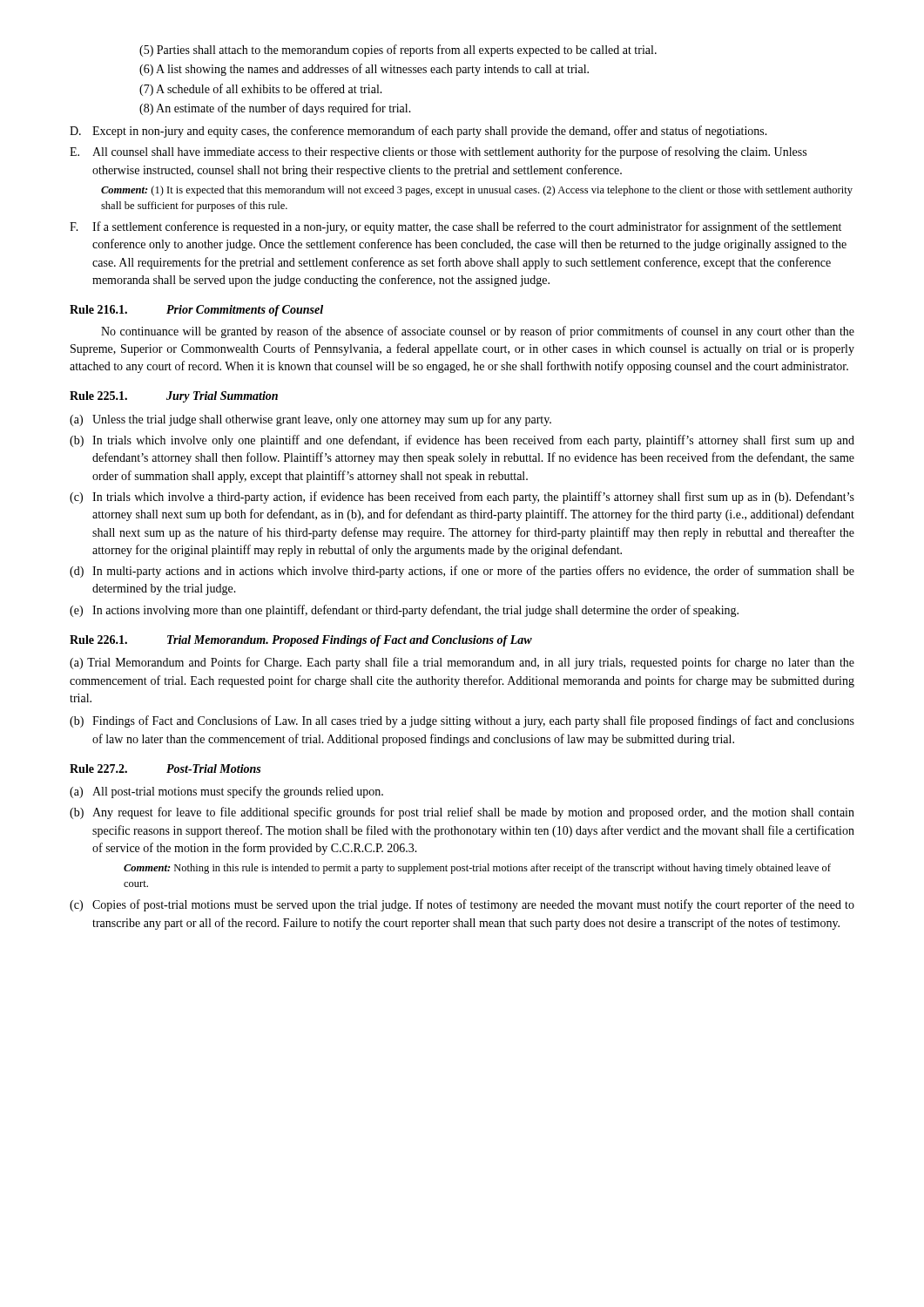Find the text block starting "(a) Trial Memorandum and Points for"
The image size is (924, 1307).
coord(462,681)
